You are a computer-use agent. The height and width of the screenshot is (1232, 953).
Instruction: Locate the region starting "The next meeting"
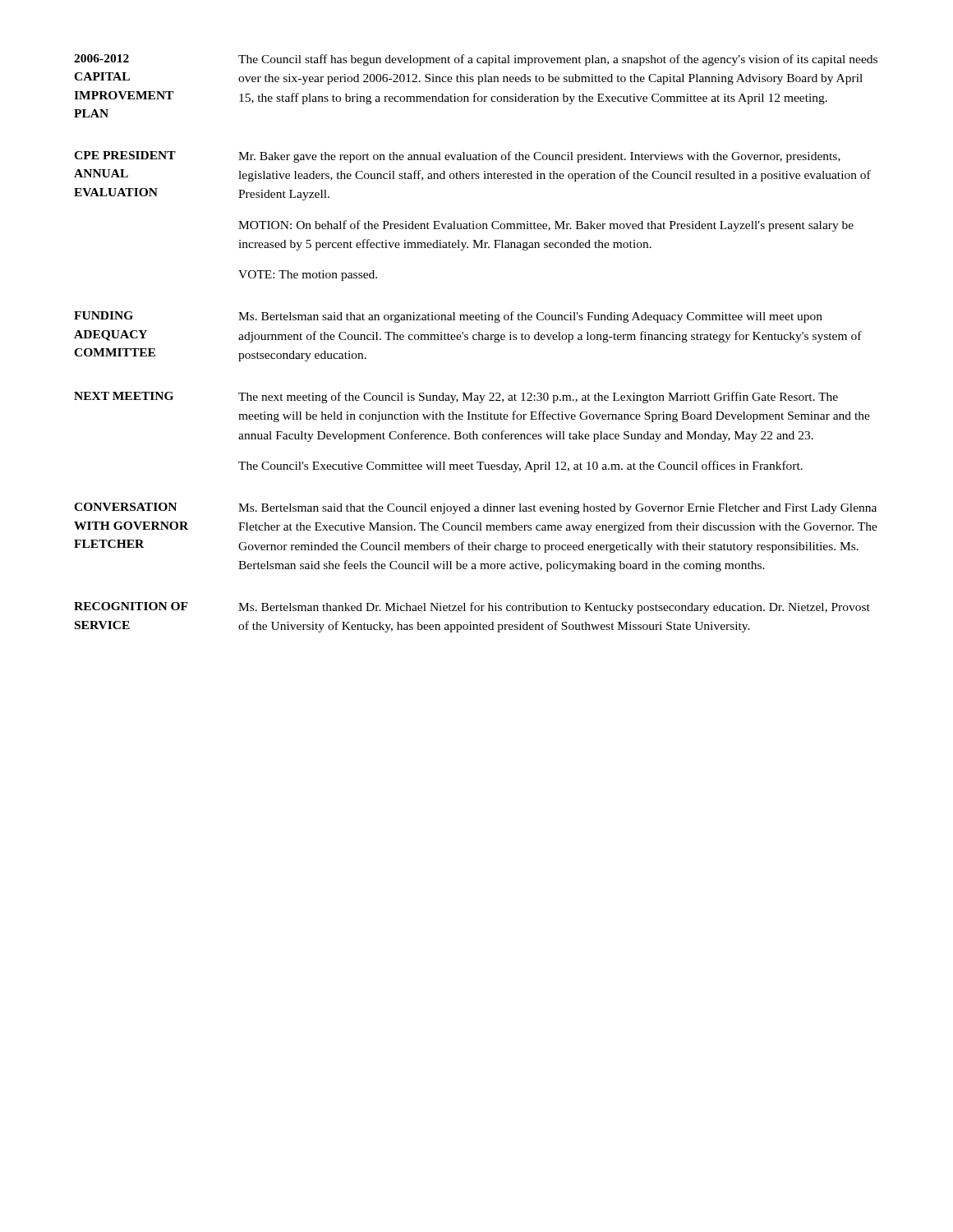[559, 431]
